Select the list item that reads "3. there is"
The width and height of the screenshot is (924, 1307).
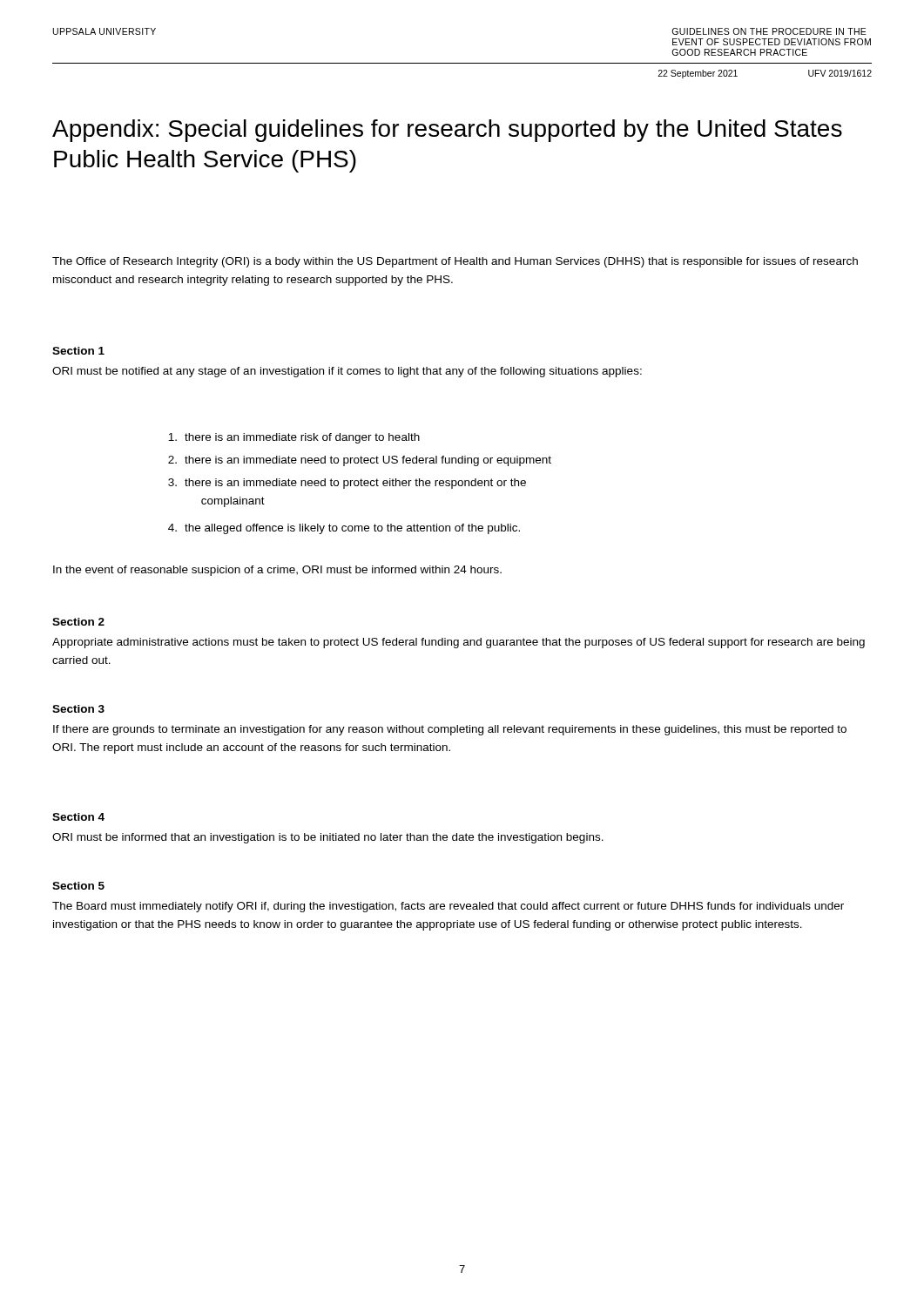342,492
